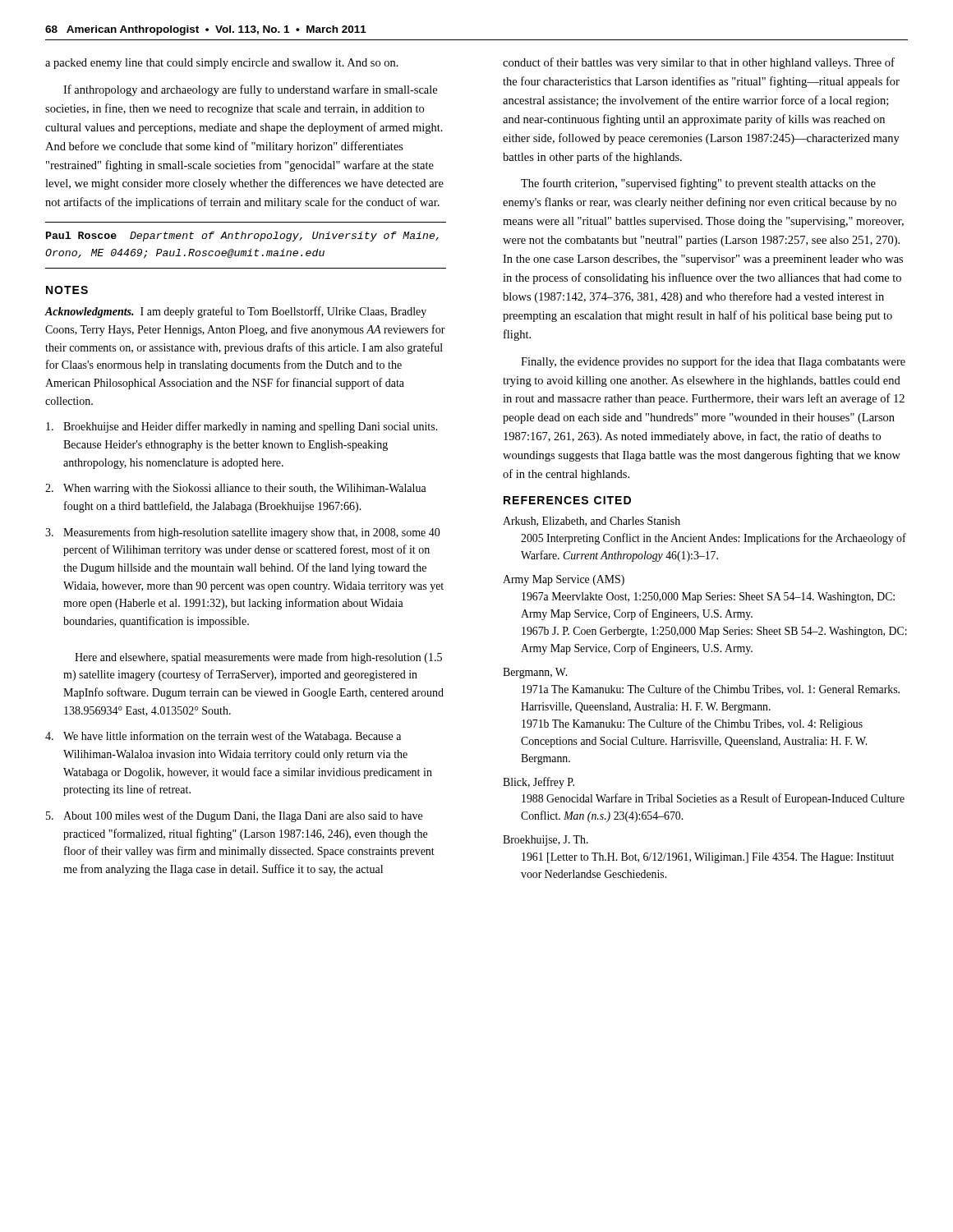
Task: Click the passage that begins "2. When warring with the"
Action: (246, 498)
